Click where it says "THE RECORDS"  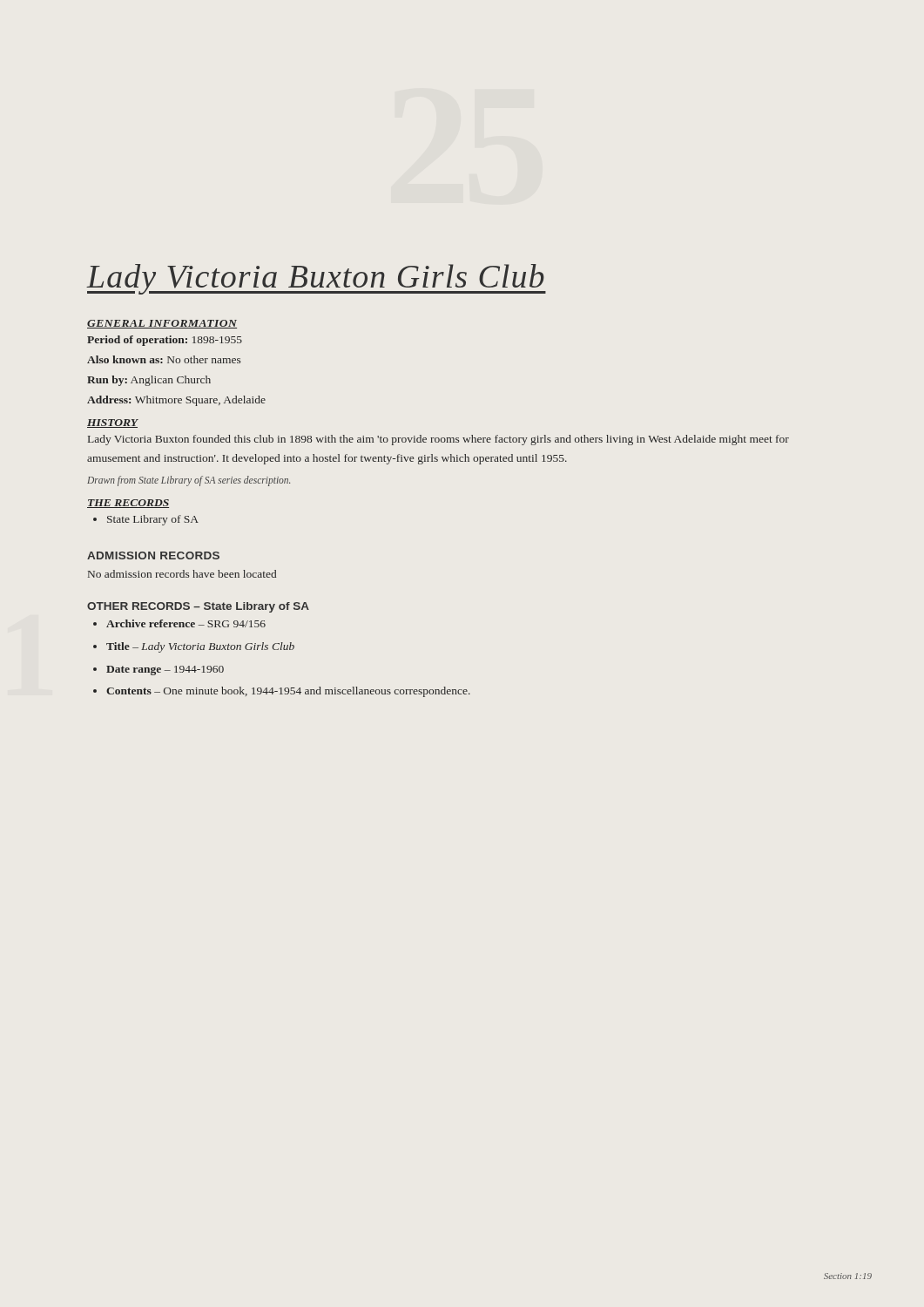click(x=128, y=503)
